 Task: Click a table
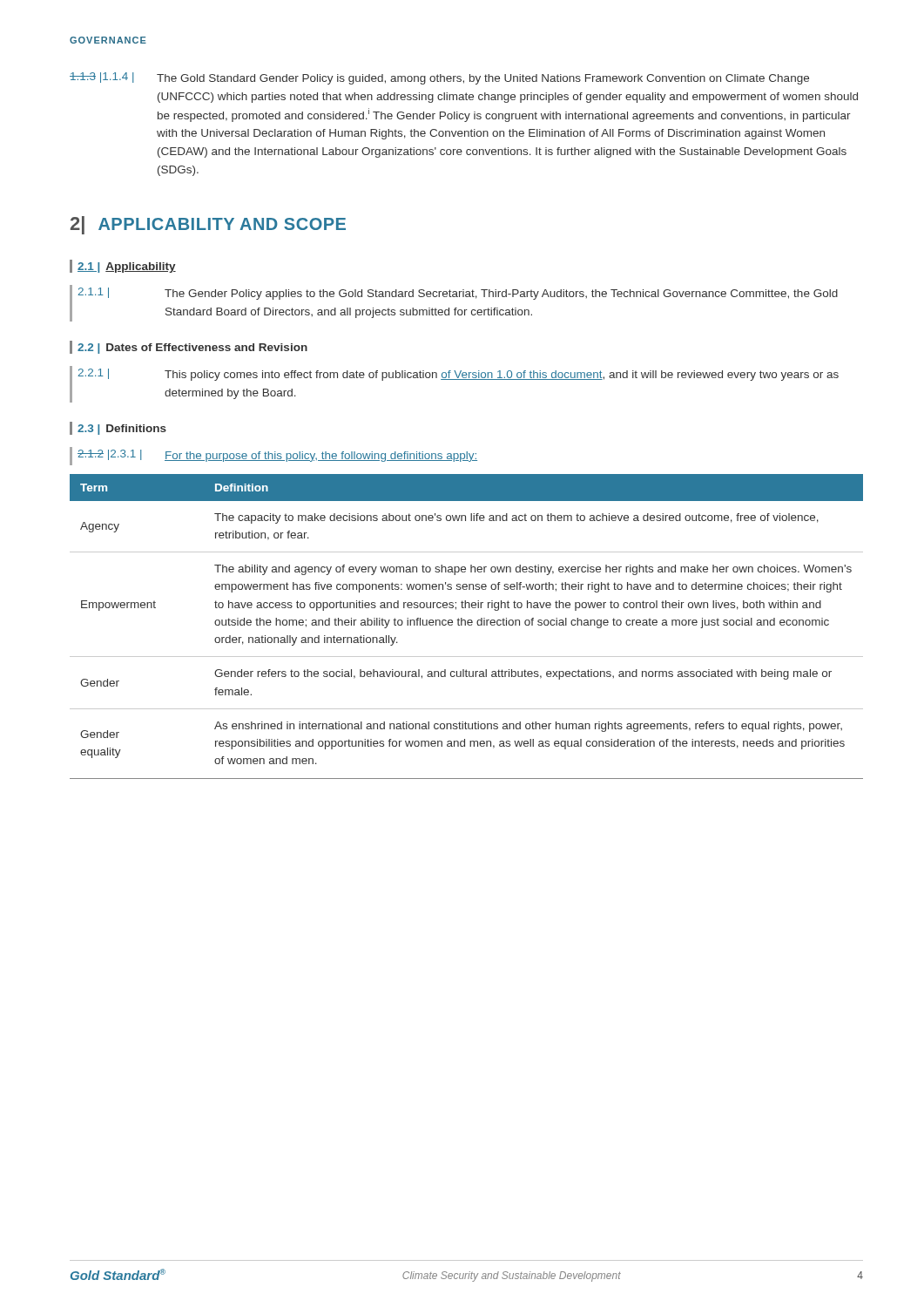(466, 626)
